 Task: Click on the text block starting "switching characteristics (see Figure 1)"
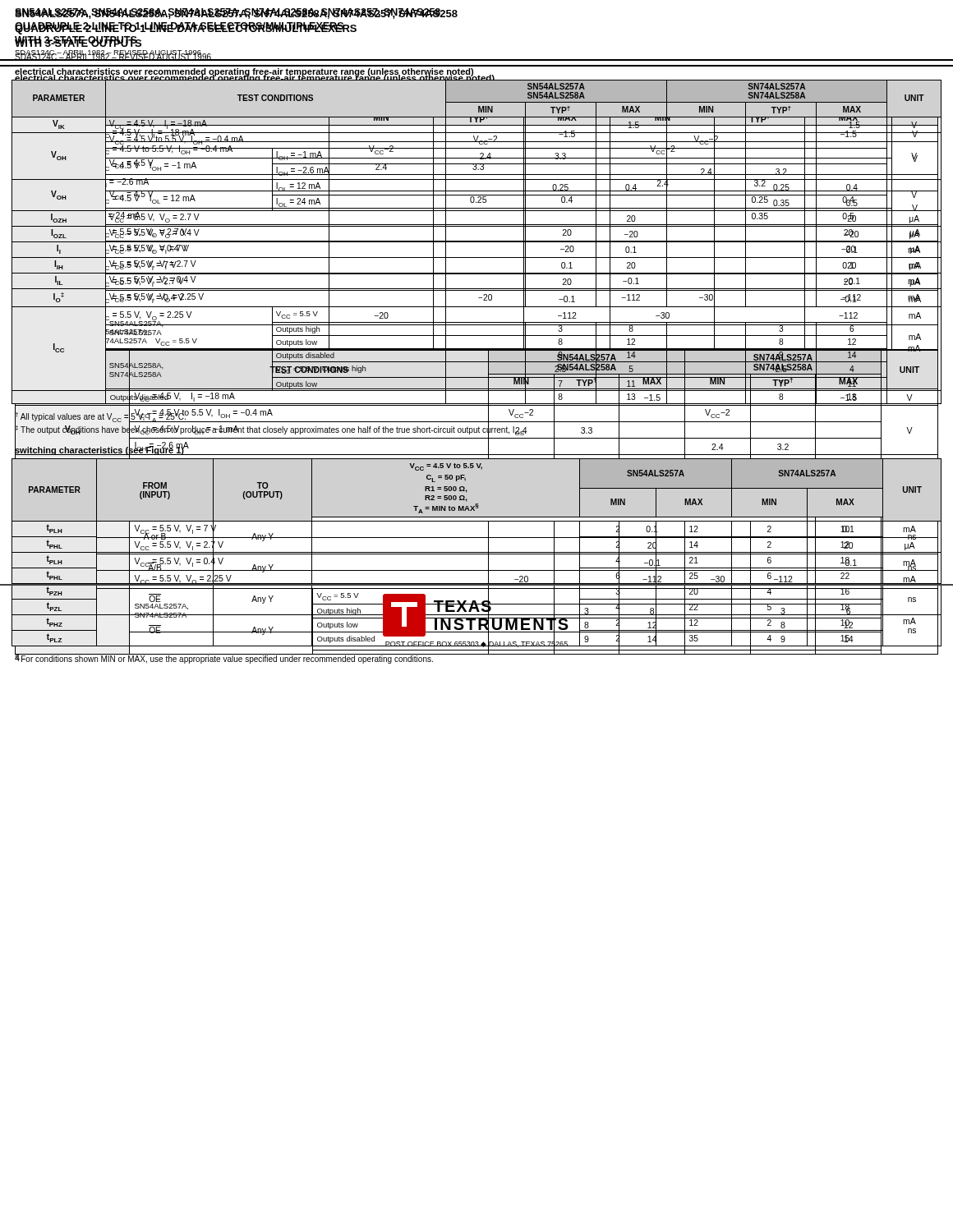pos(99,450)
